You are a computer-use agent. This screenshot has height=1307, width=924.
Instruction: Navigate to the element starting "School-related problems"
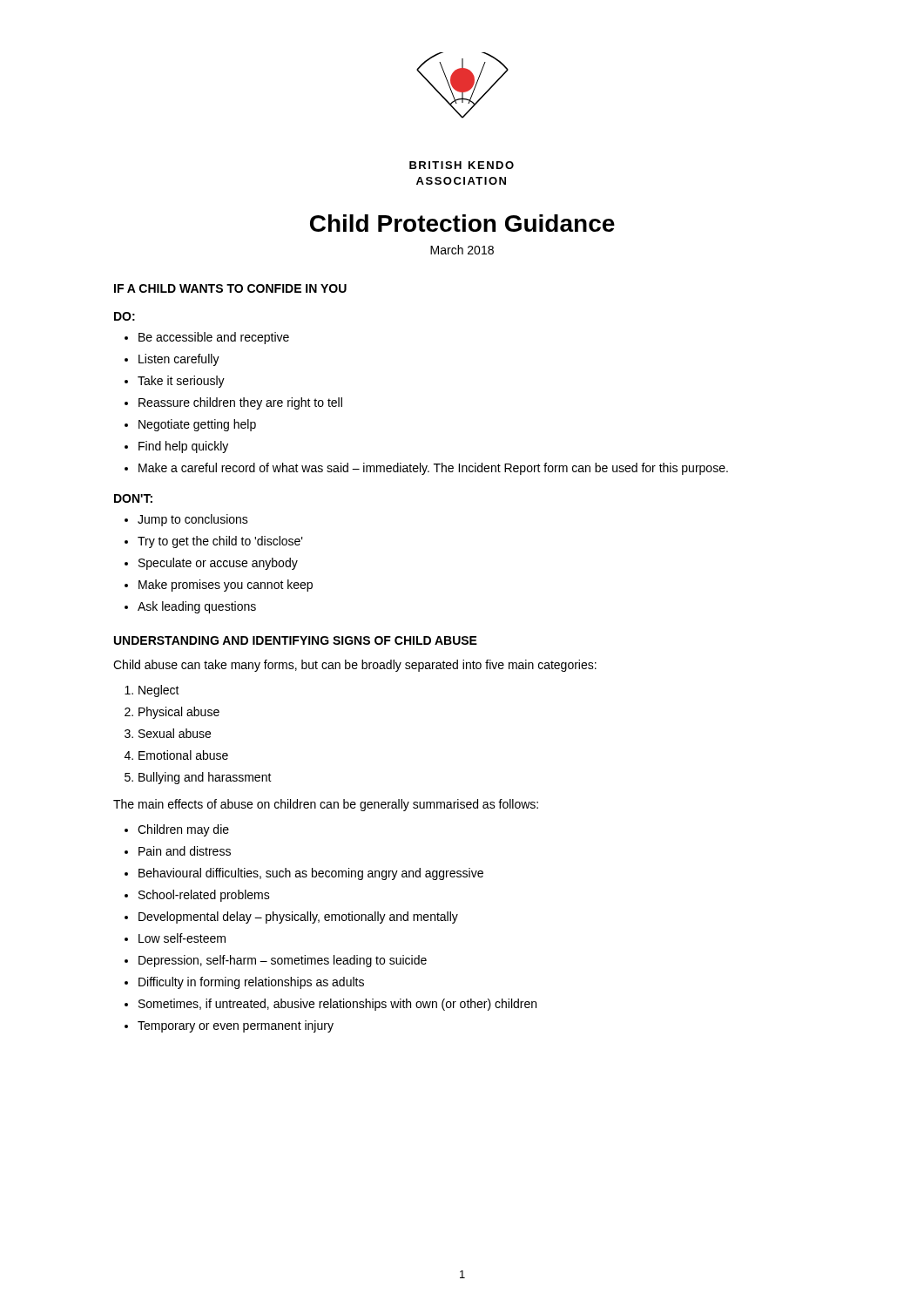pos(204,895)
